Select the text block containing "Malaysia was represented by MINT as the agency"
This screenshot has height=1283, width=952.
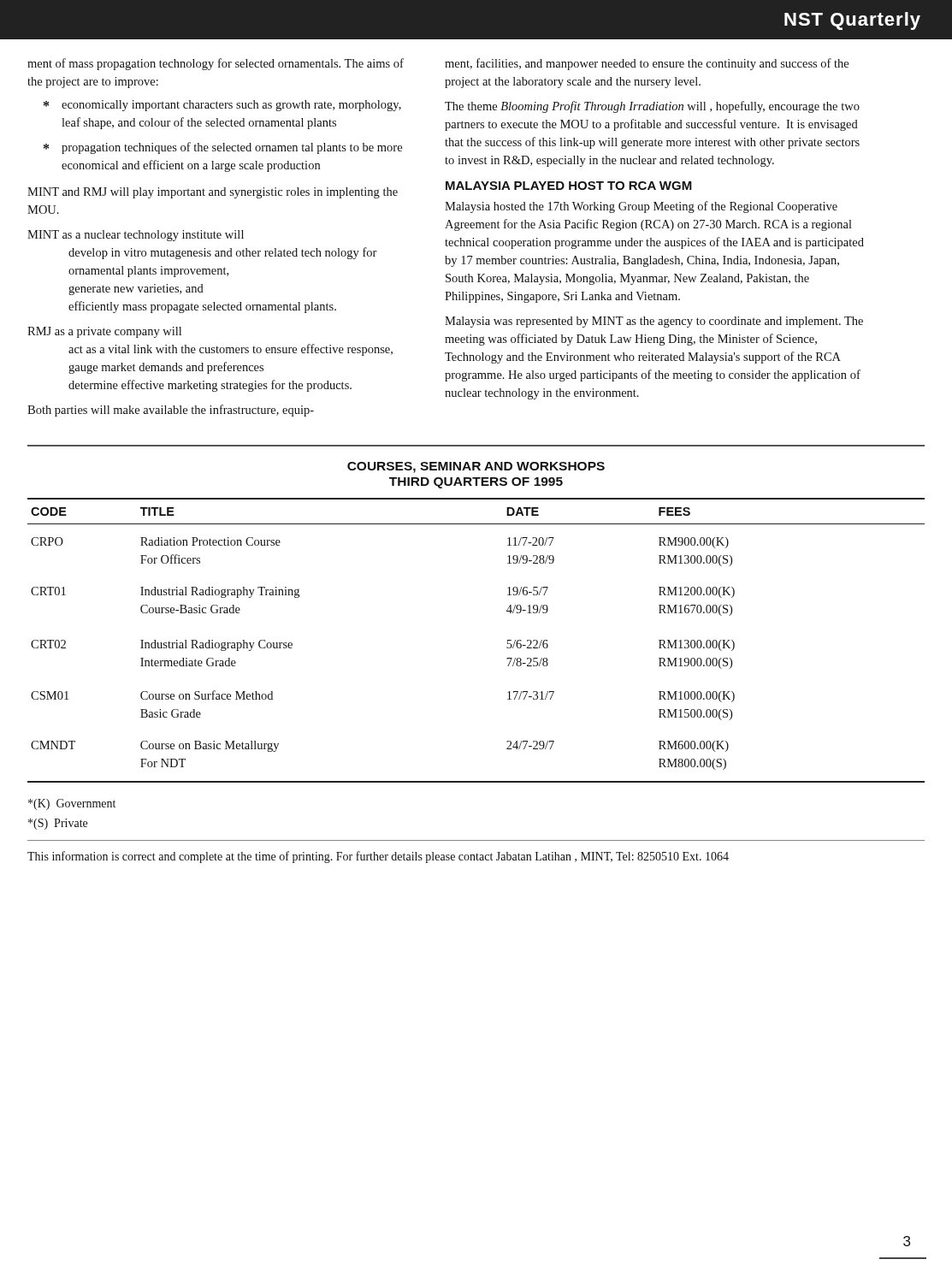pyautogui.click(x=654, y=357)
